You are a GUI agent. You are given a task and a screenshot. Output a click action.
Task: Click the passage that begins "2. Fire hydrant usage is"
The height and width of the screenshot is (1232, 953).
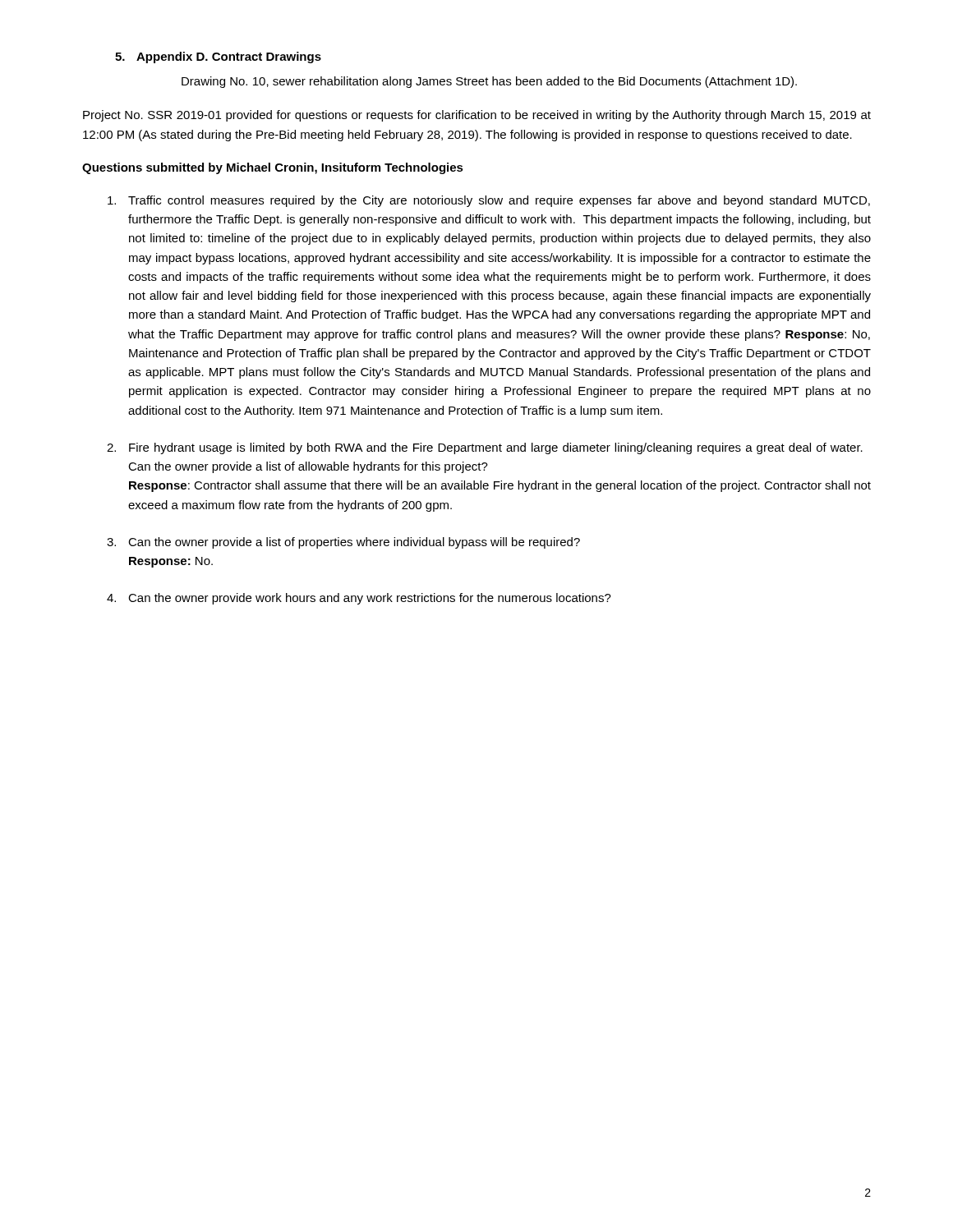[489, 476]
